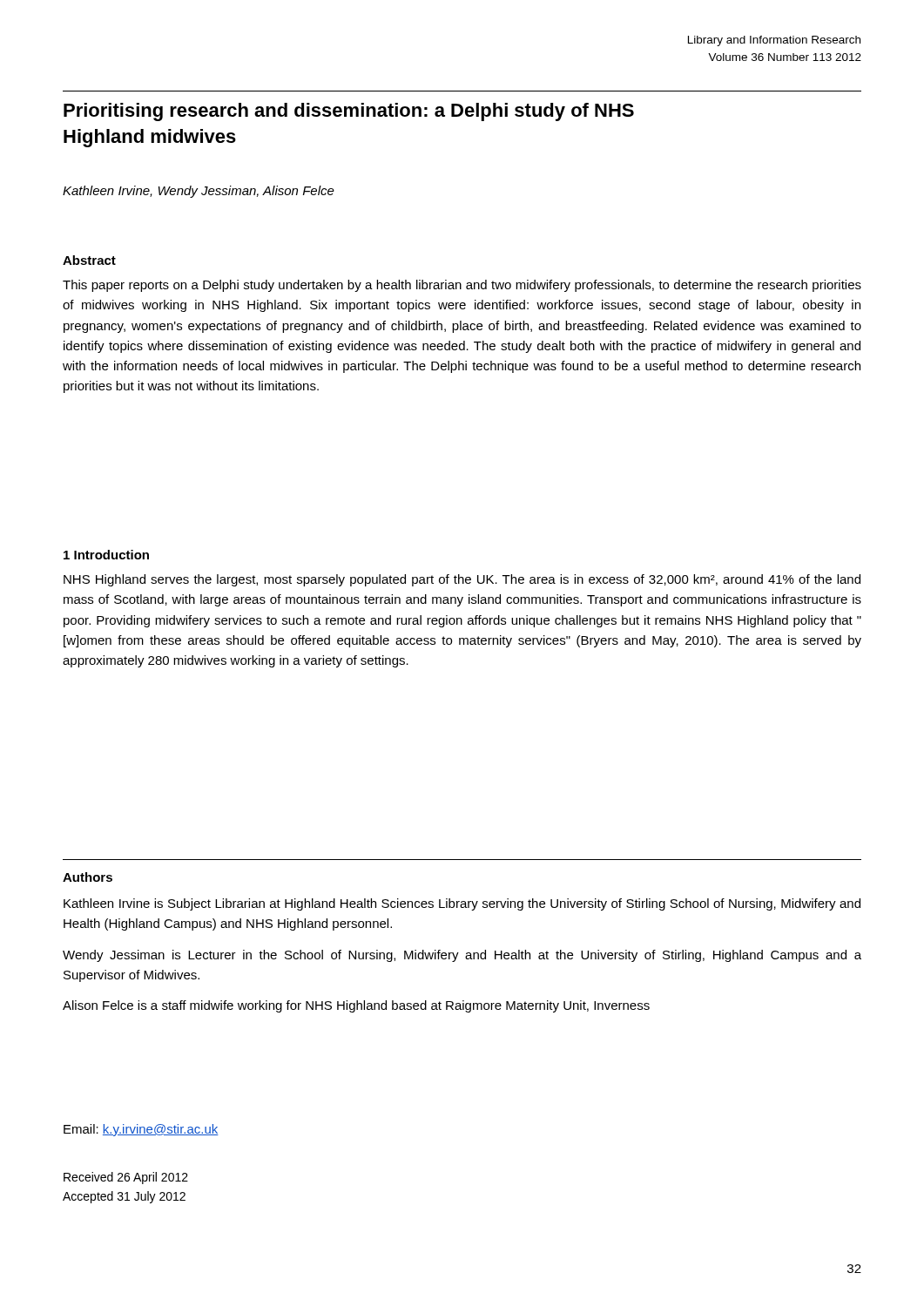Find the block on this page that starts "Received 26 April 2012 Accepted 31 July"
Viewport: 924px width, 1307px height.
[125, 1187]
